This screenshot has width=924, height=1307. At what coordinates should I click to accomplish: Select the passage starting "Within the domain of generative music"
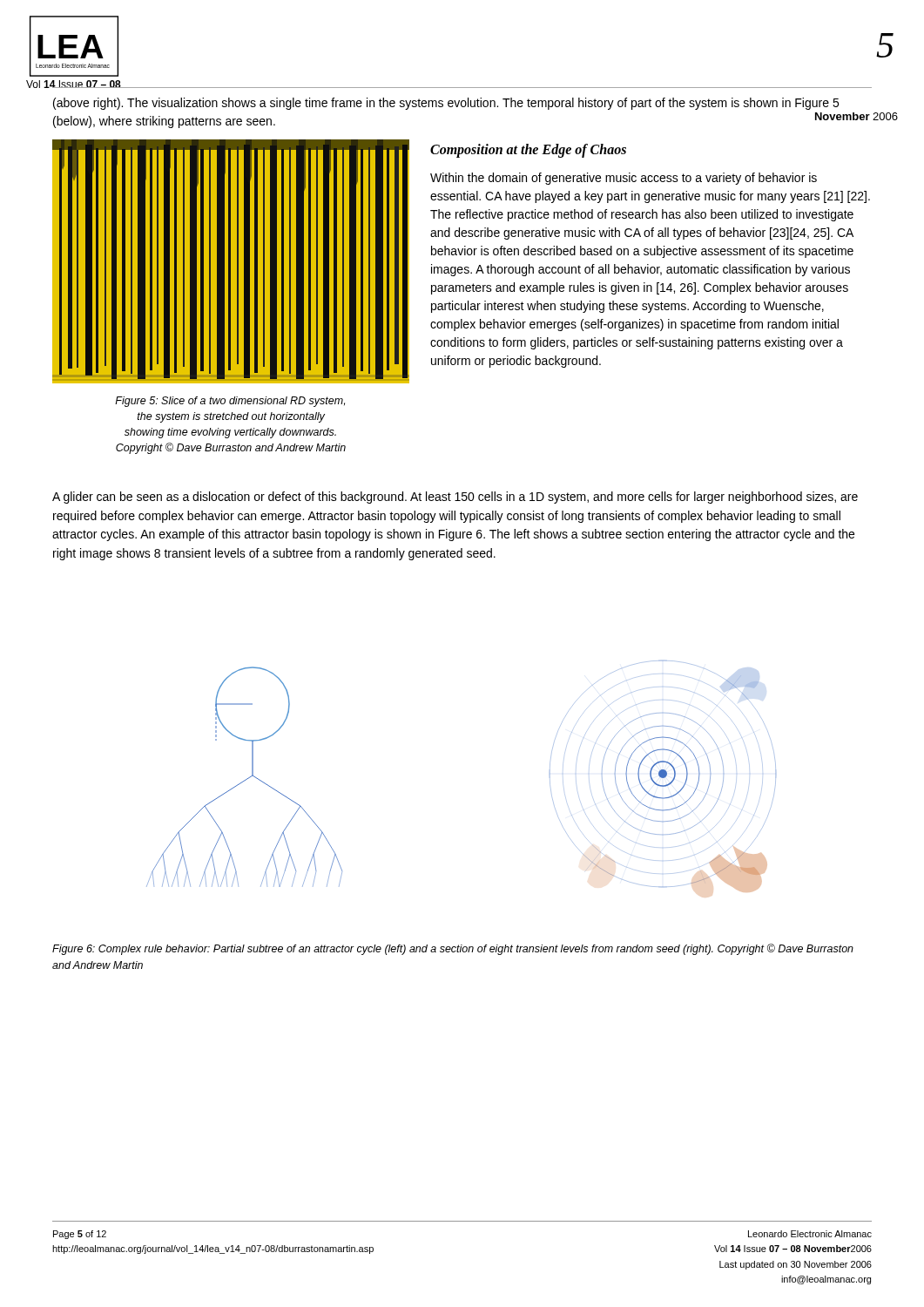coord(650,269)
